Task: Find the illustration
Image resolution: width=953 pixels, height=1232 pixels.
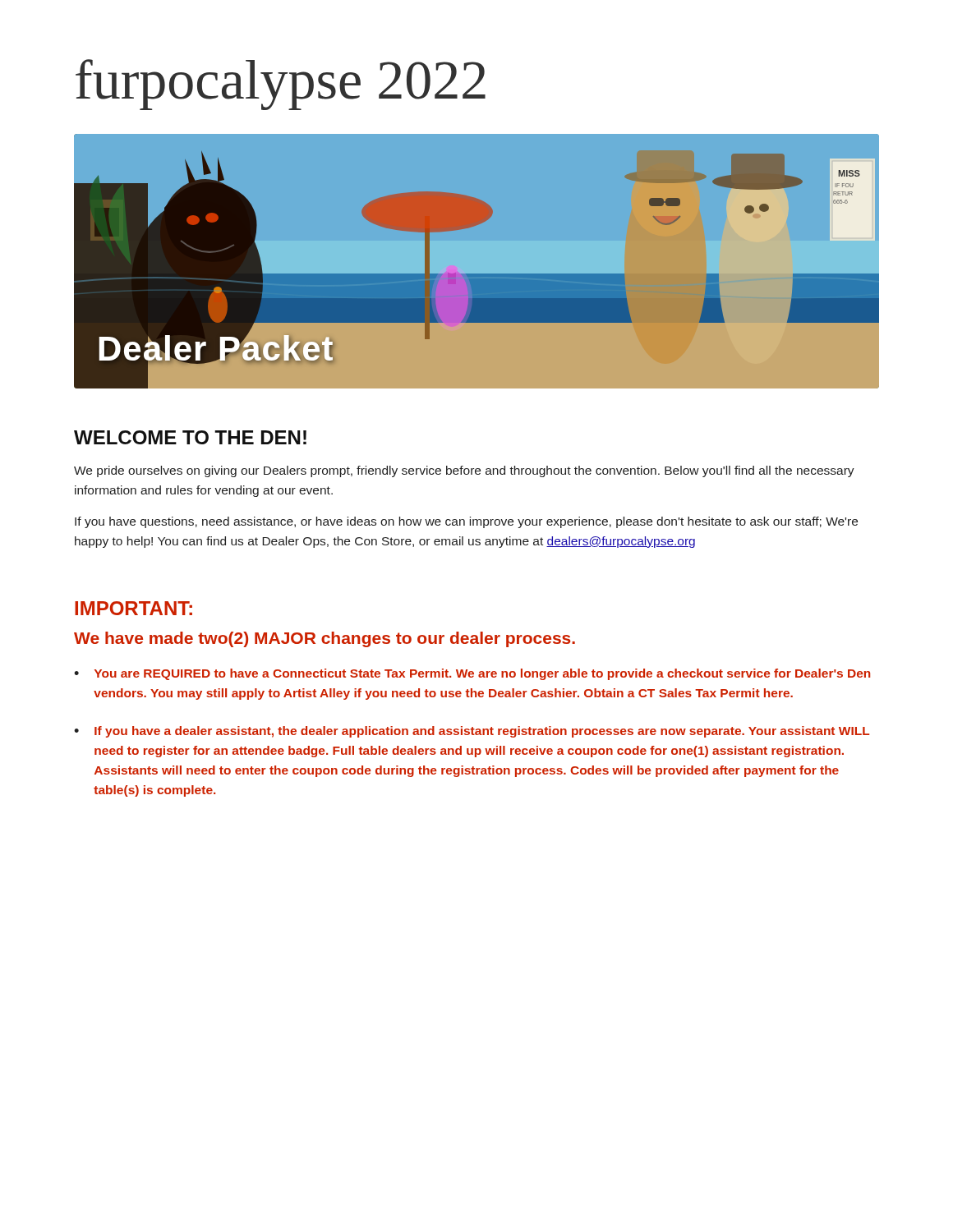Action: tap(476, 261)
